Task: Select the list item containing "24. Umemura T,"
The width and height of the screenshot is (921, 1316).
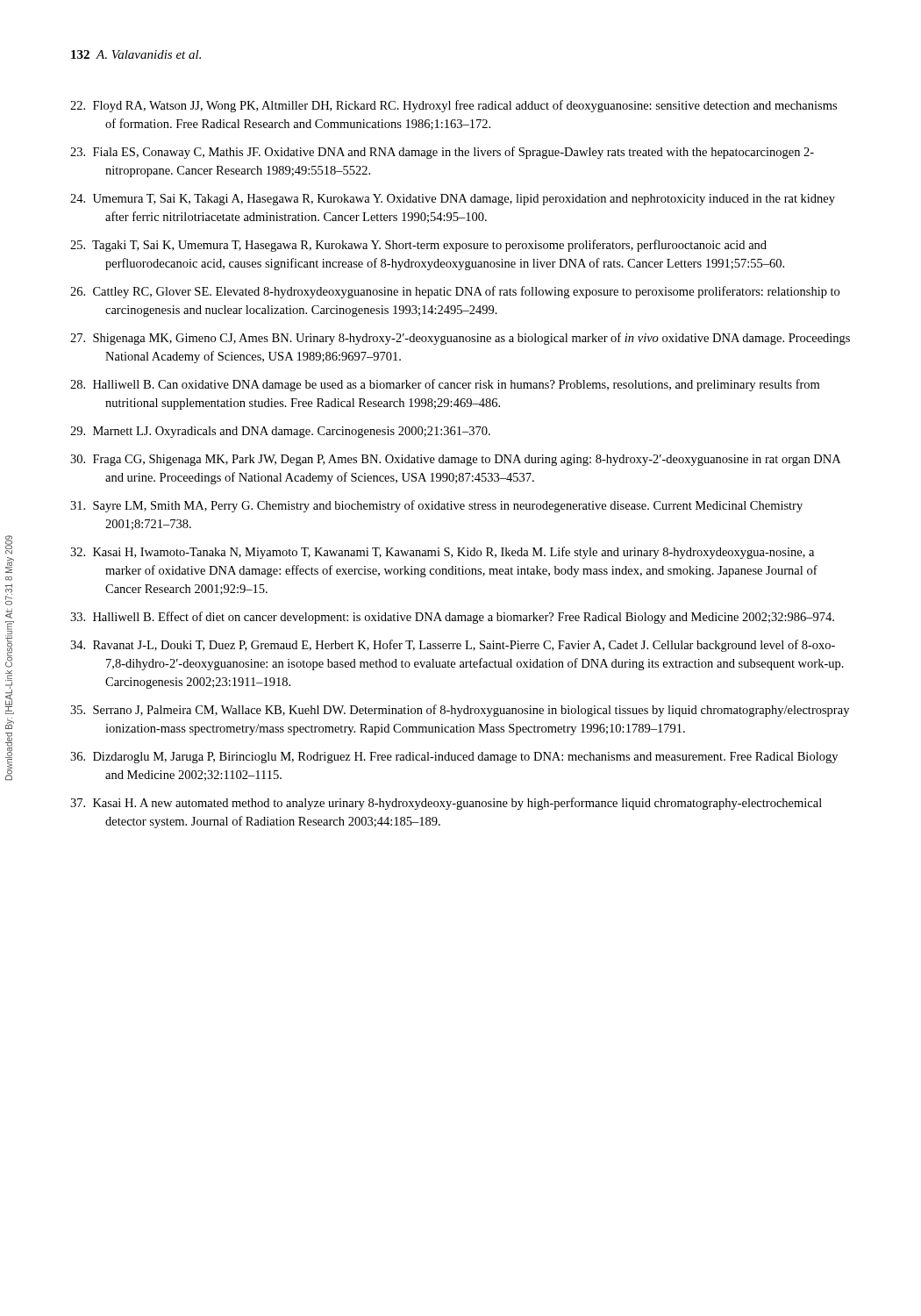Action: tap(453, 208)
